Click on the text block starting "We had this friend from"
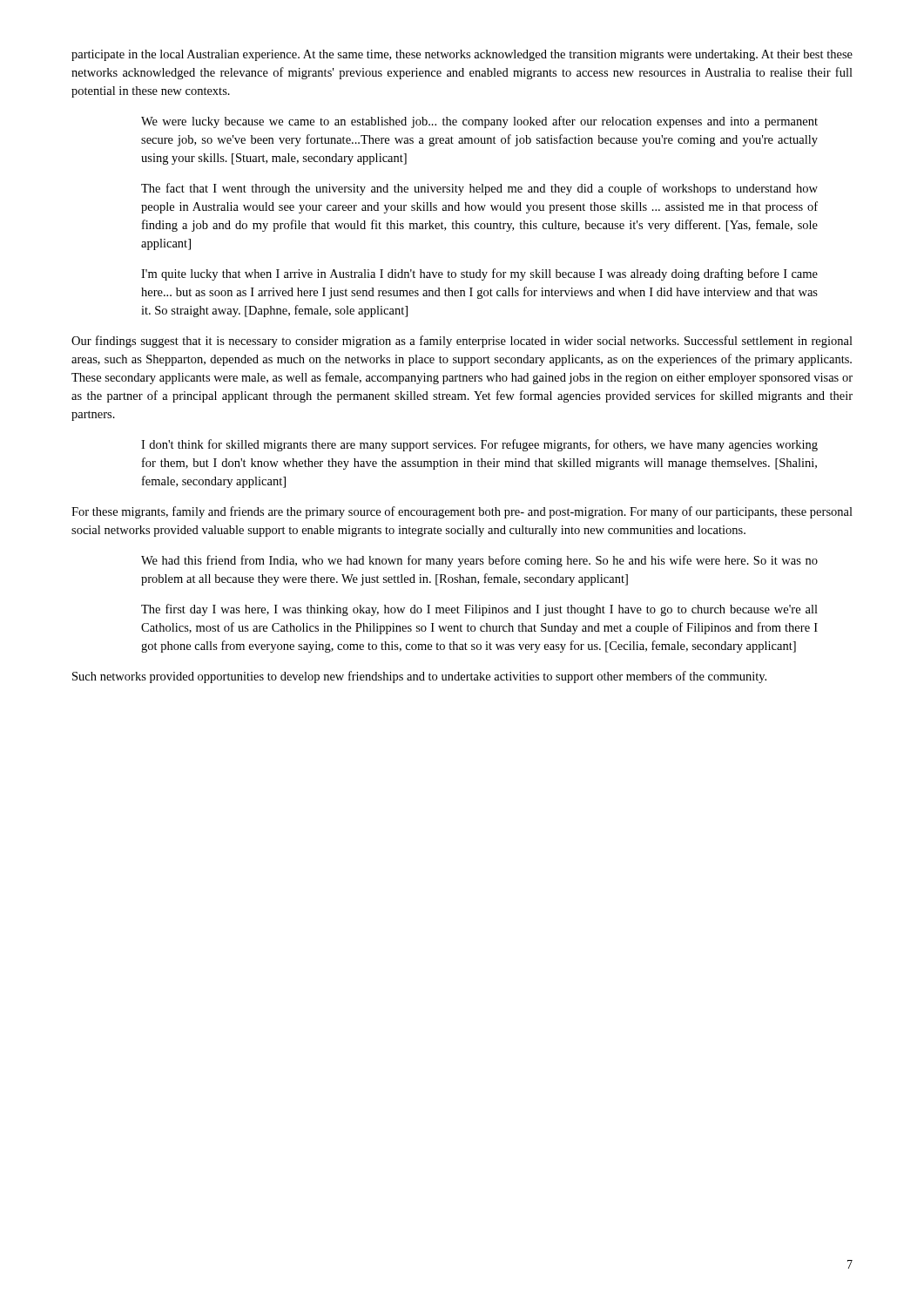Image resolution: width=924 pixels, height=1307 pixels. coord(479,570)
